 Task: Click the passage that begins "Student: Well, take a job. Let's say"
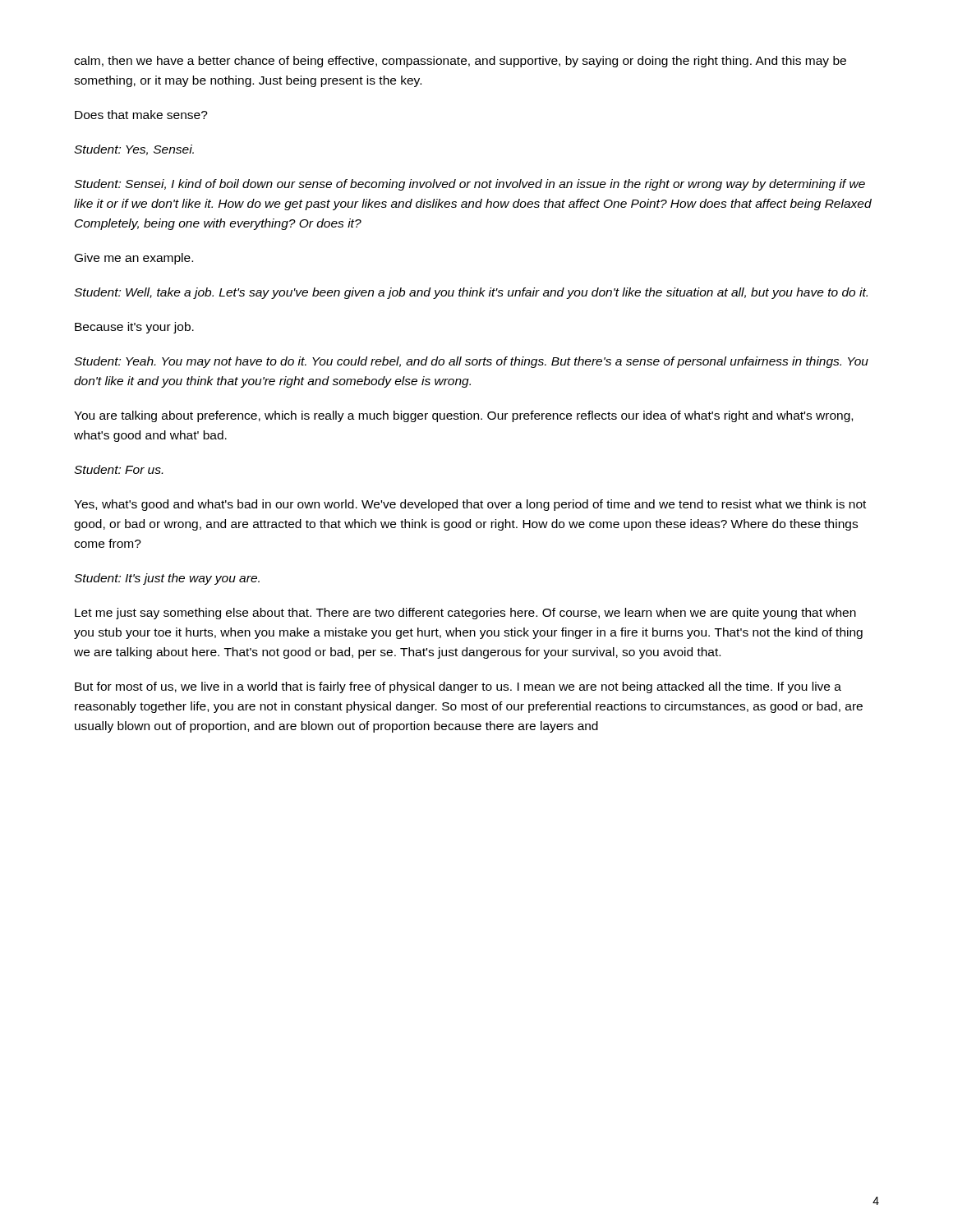tap(472, 292)
